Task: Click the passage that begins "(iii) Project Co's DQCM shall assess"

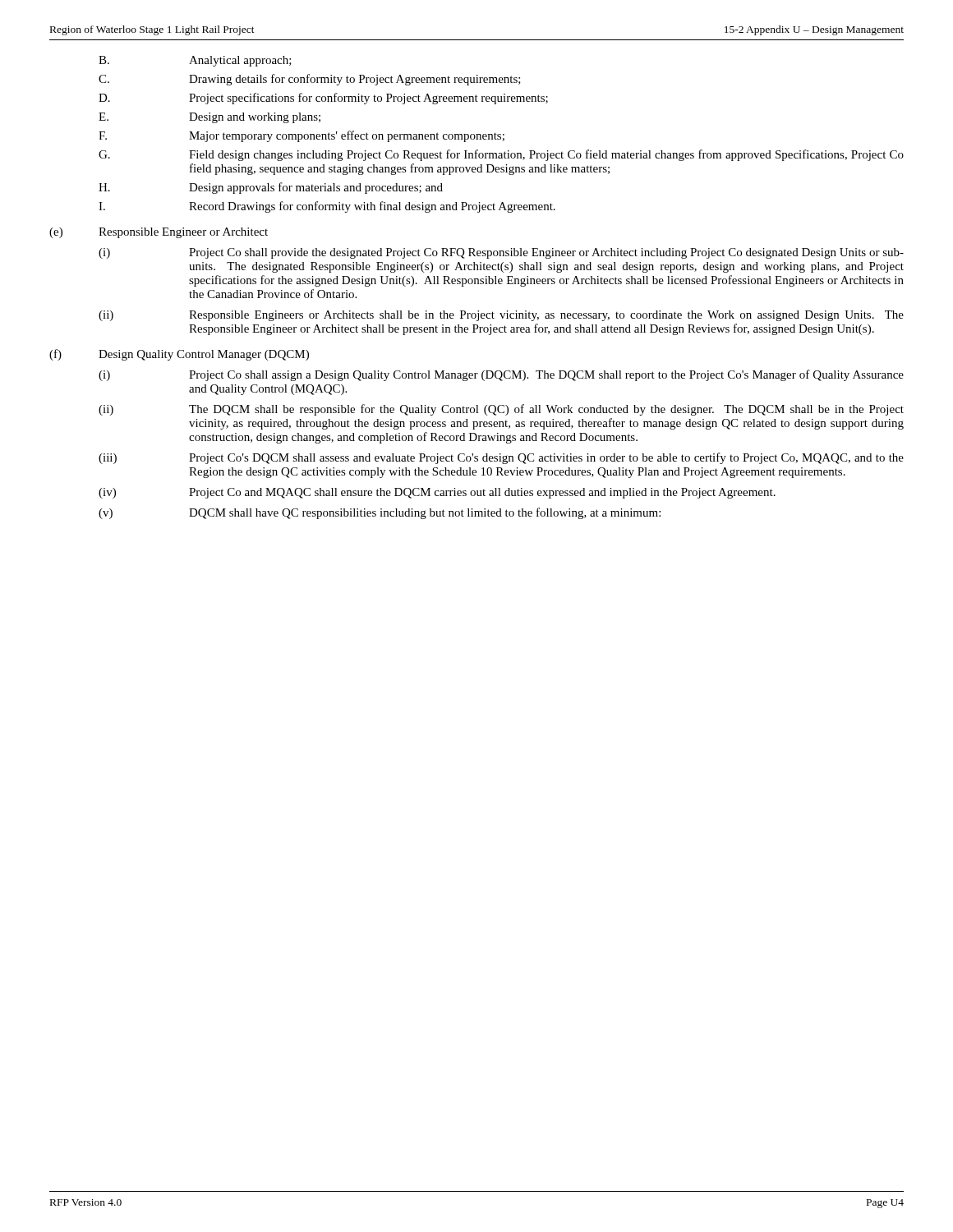Action: pos(476,465)
